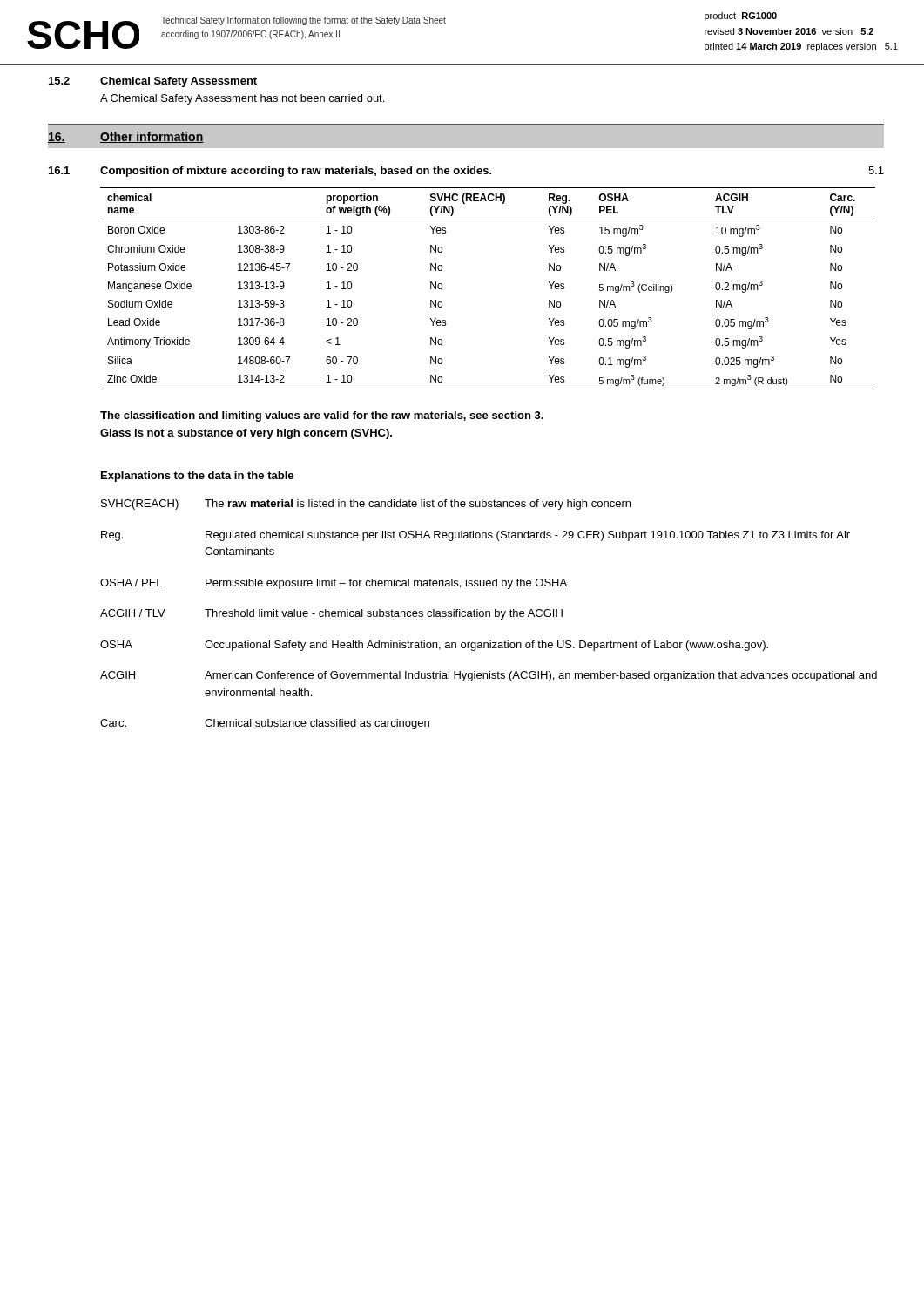Where does it say "15.2 Chemical Safety Assessment"?

pyautogui.click(x=152, y=81)
